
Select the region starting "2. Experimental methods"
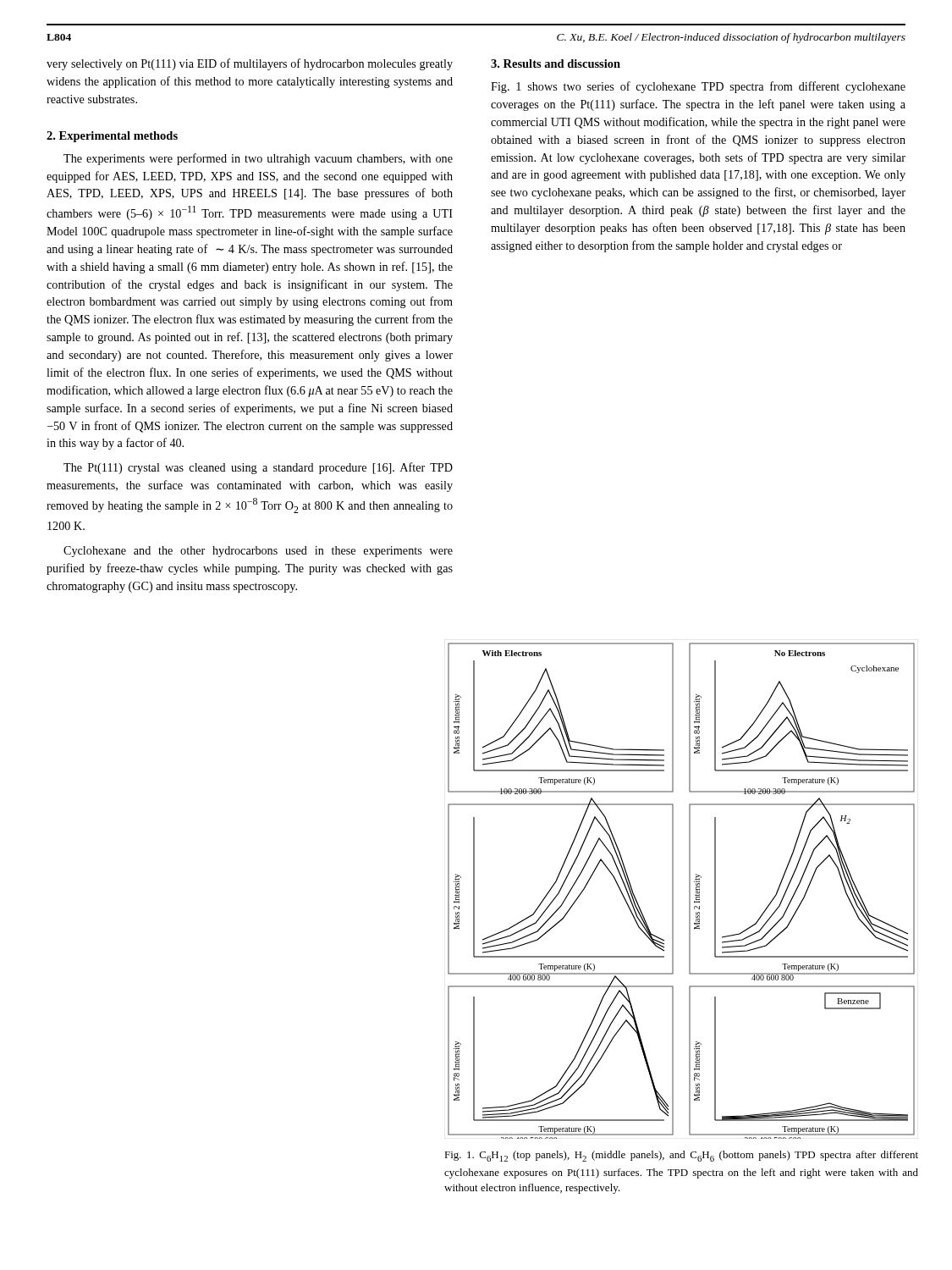[112, 135]
